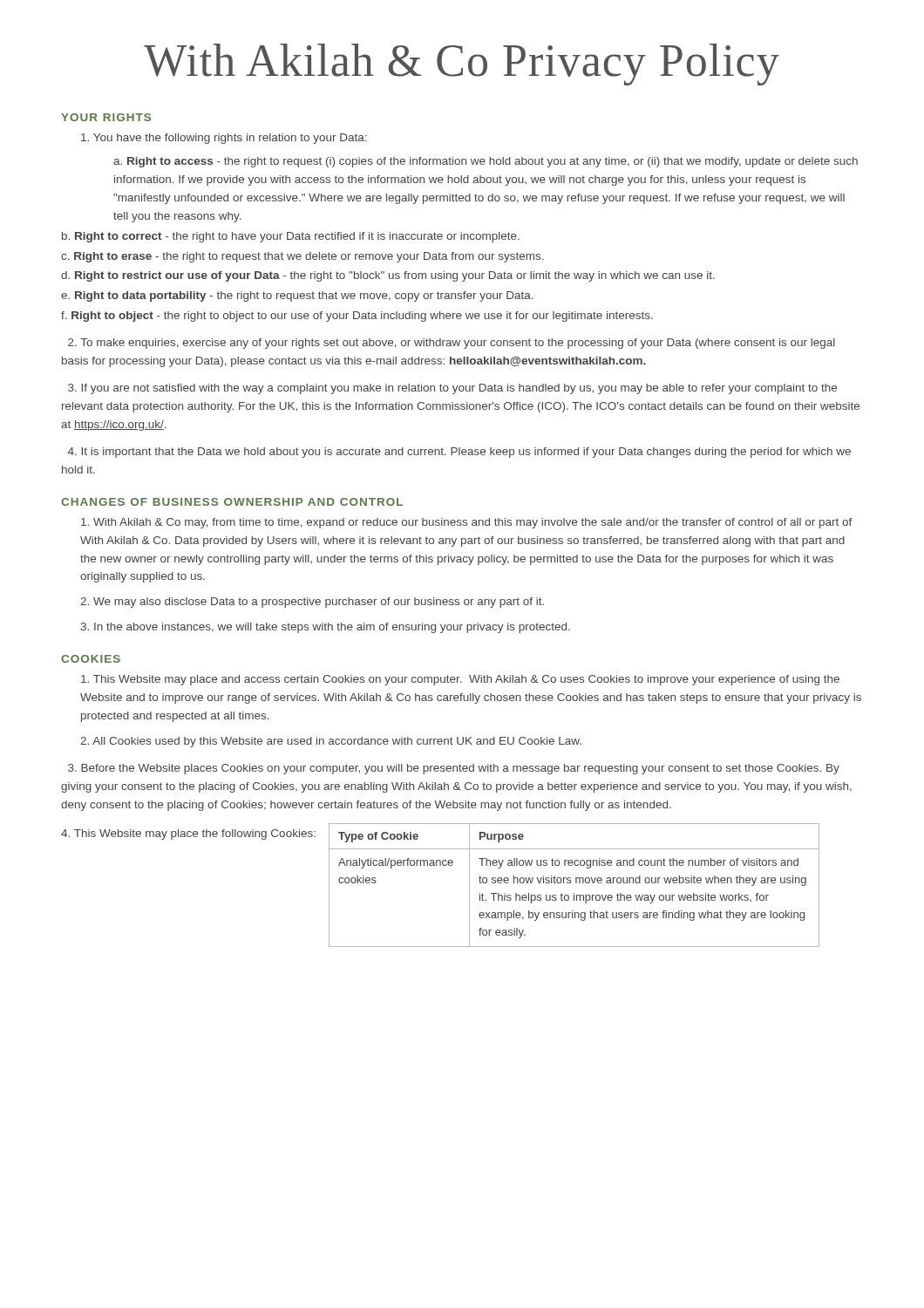The width and height of the screenshot is (924, 1308).
Task: Click the passage that begins "It is important that"
Action: pos(456,460)
